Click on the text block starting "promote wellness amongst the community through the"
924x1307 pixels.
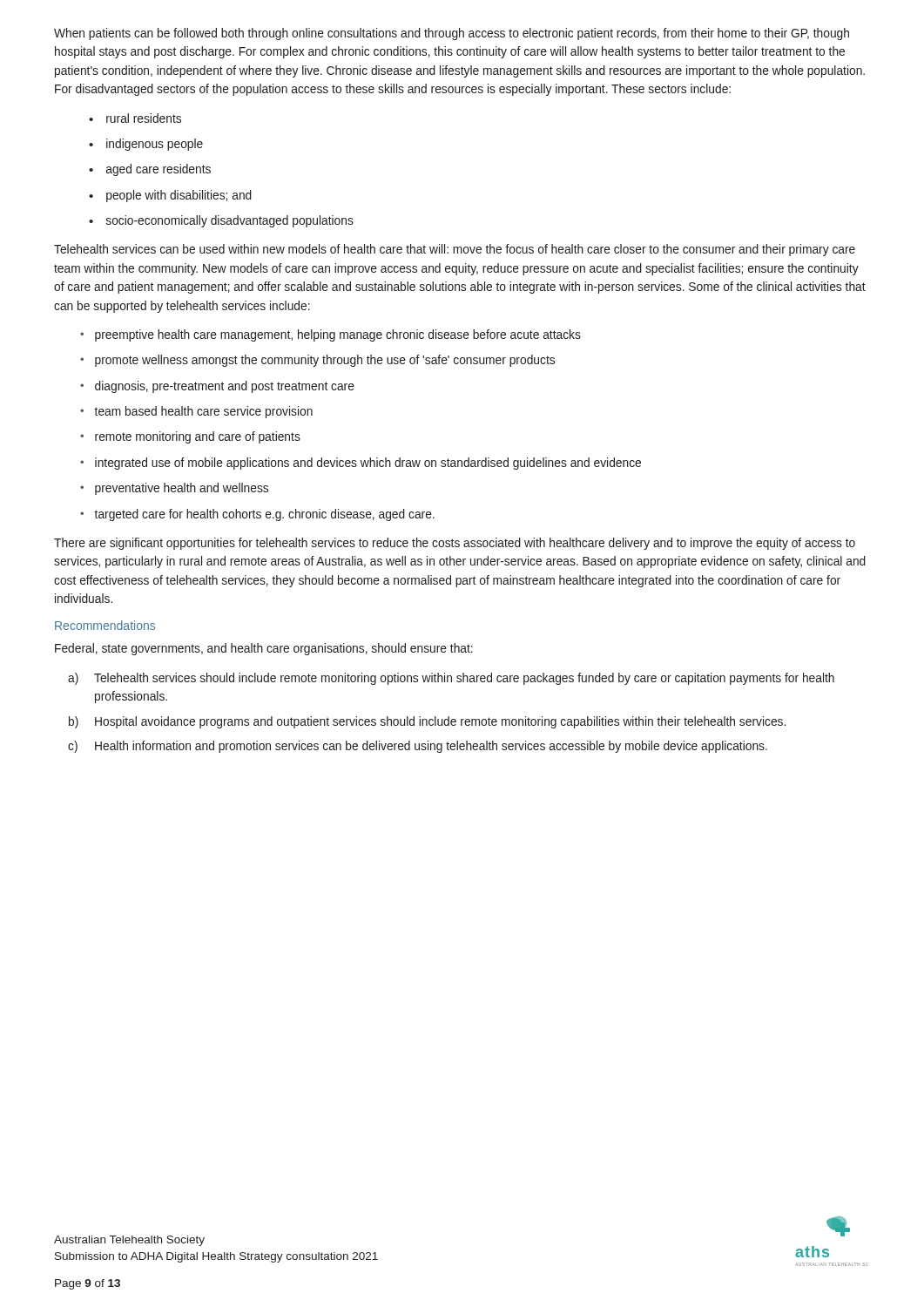[x=482, y=361]
